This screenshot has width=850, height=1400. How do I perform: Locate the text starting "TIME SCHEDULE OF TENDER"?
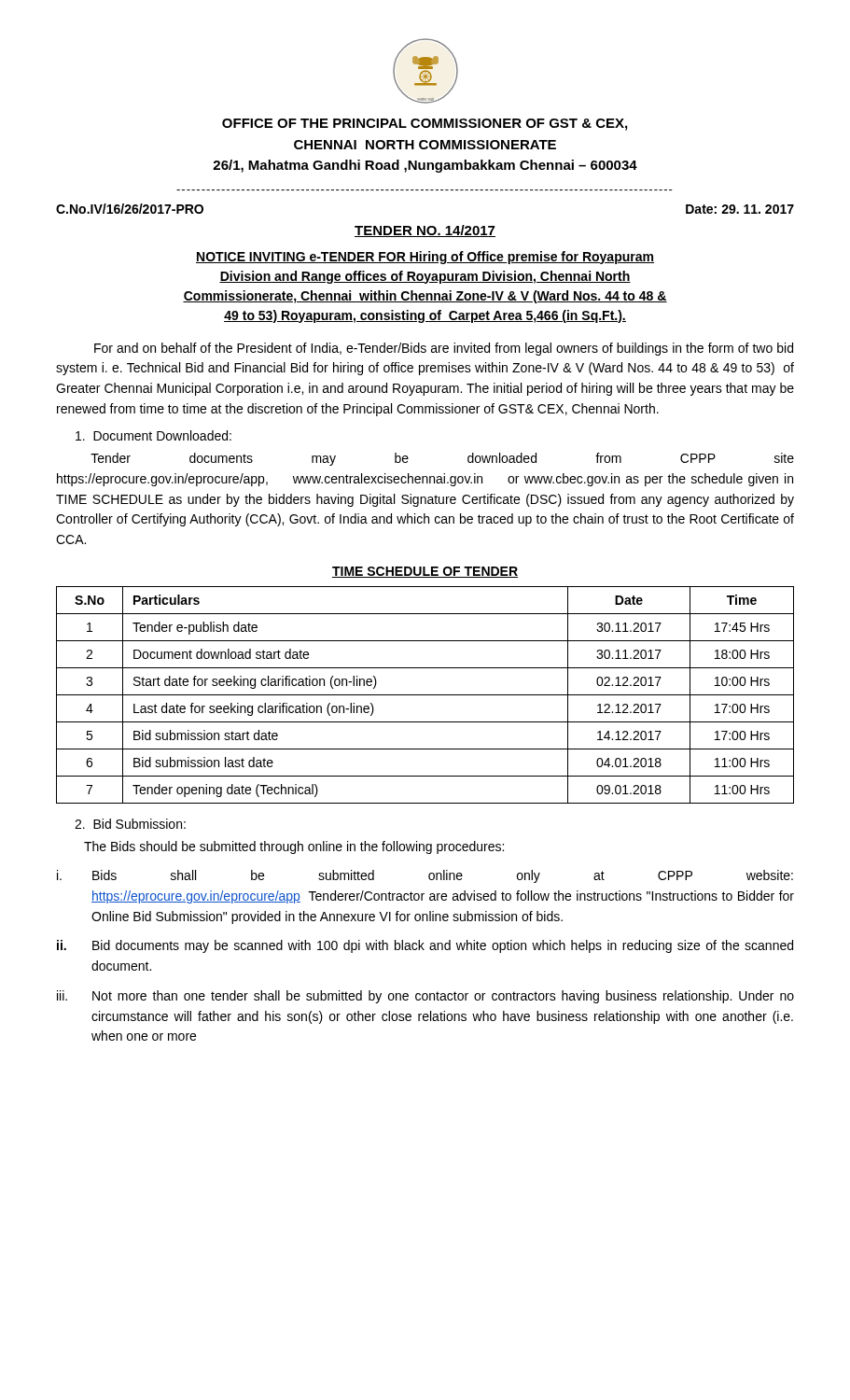425,571
